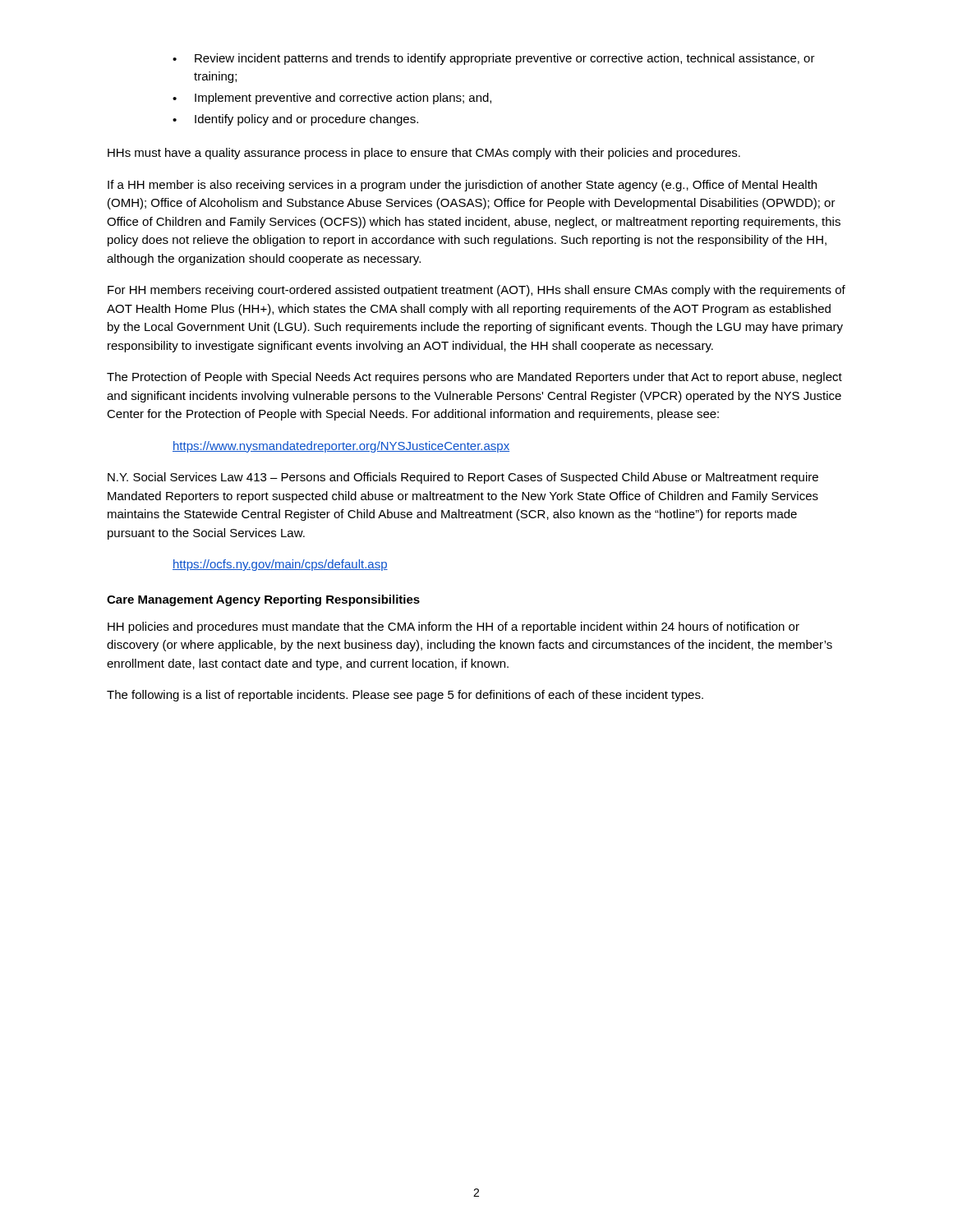Navigate to the region starting "HH policies and procedures must"

coord(470,644)
